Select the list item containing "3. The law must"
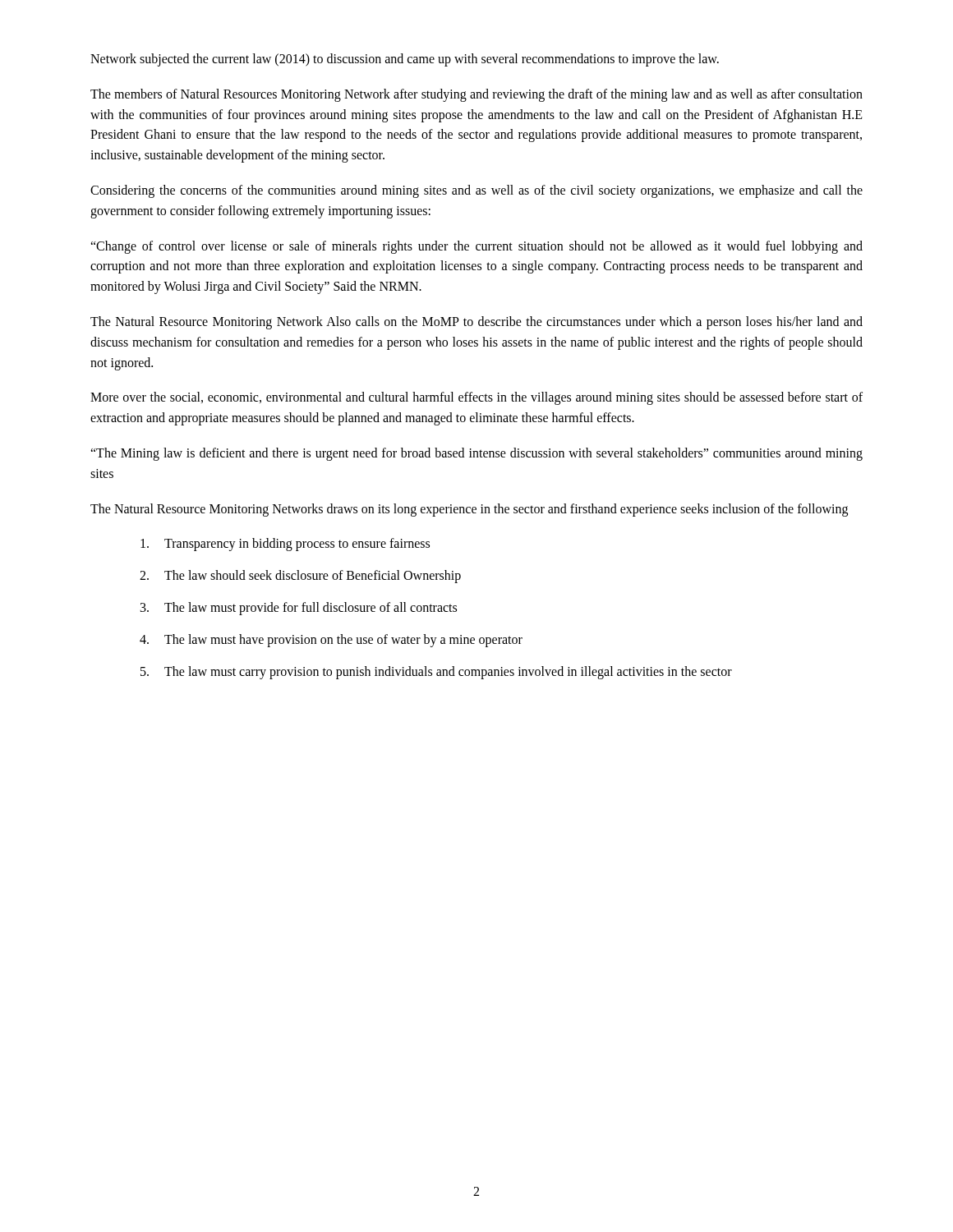The width and height of the screenshot is (953, 1232). tap(299, 609)
